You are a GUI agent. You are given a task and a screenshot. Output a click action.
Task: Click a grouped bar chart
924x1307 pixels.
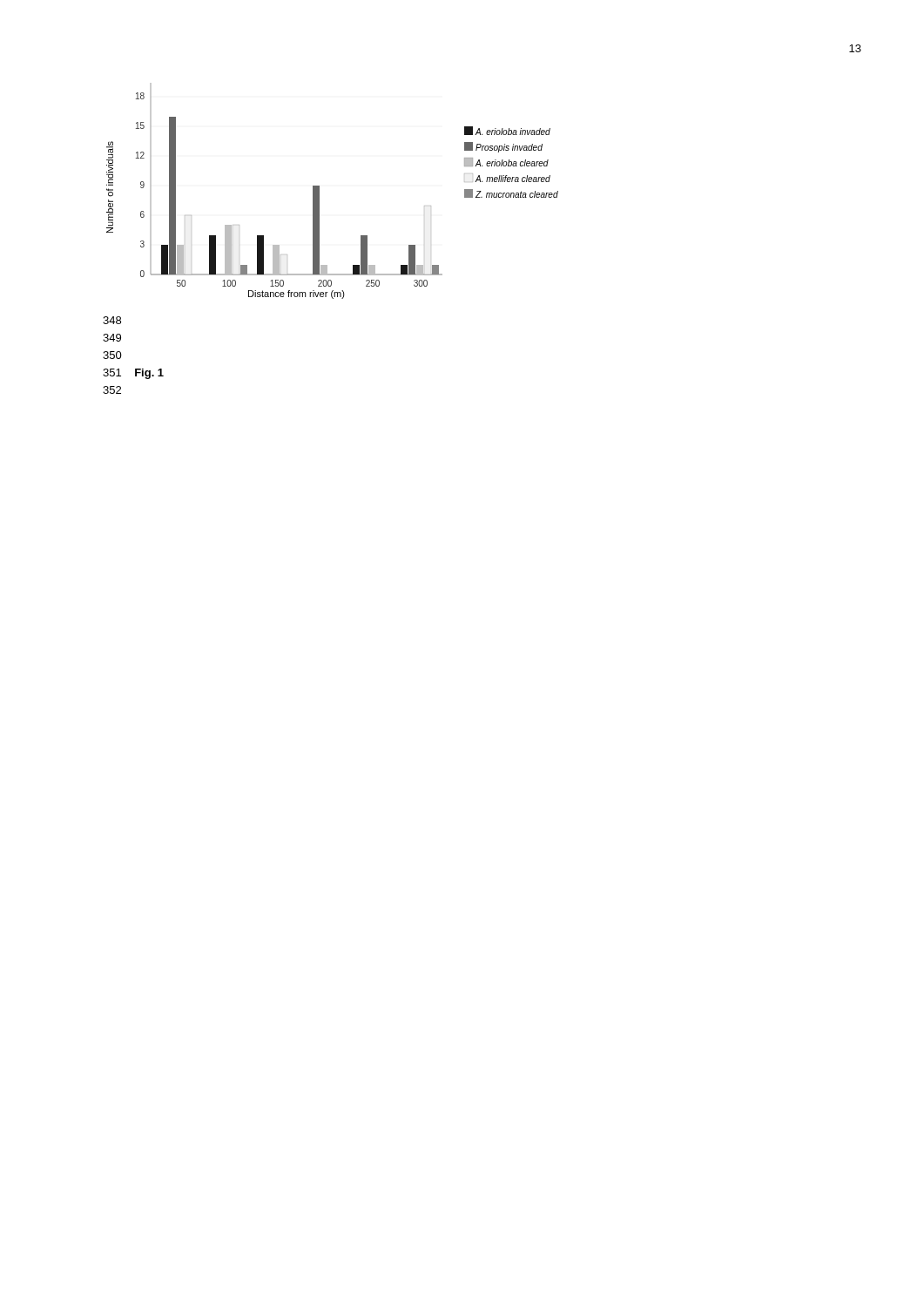click(373, 193)
